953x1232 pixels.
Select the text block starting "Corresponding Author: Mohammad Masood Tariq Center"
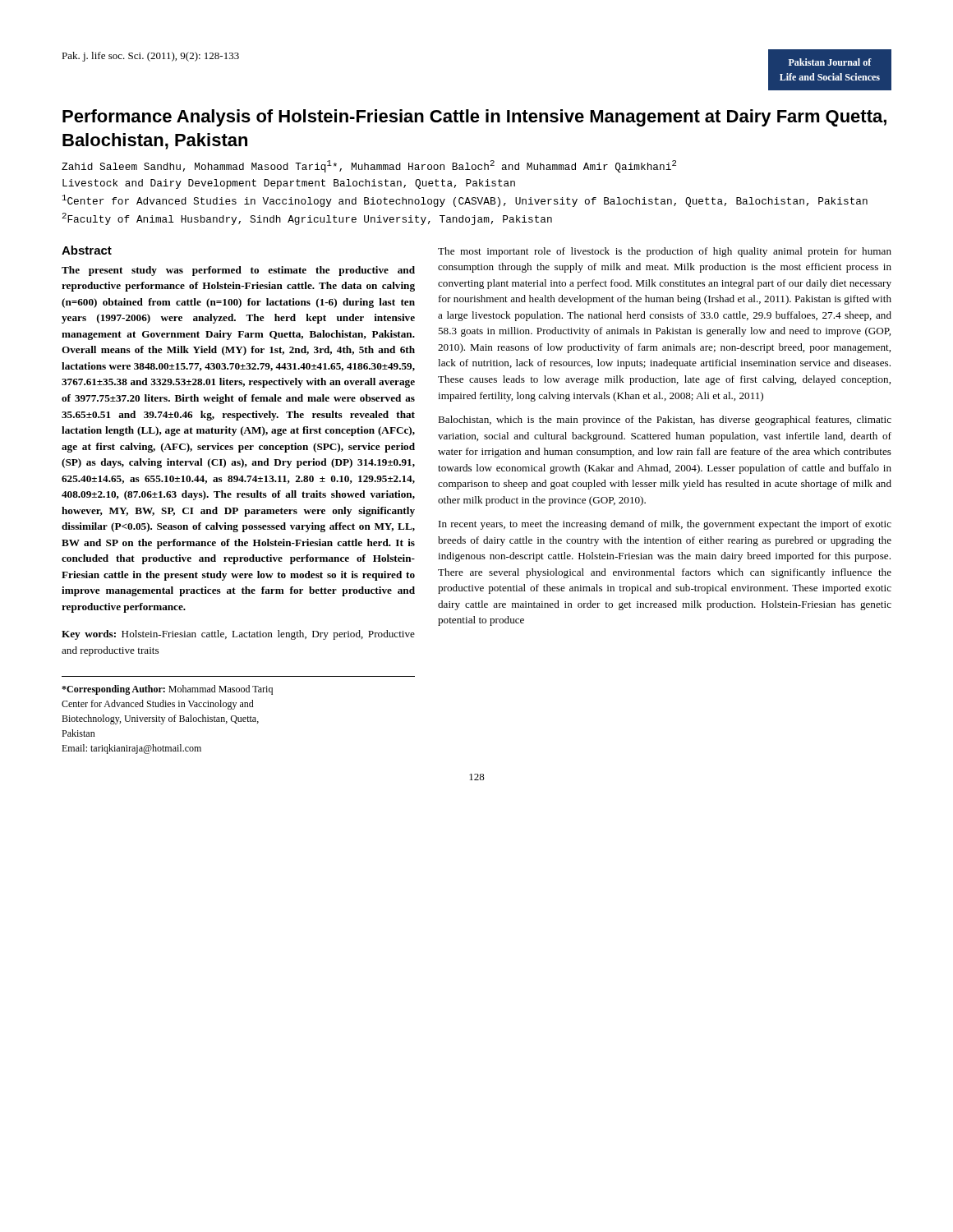[167, 719]
